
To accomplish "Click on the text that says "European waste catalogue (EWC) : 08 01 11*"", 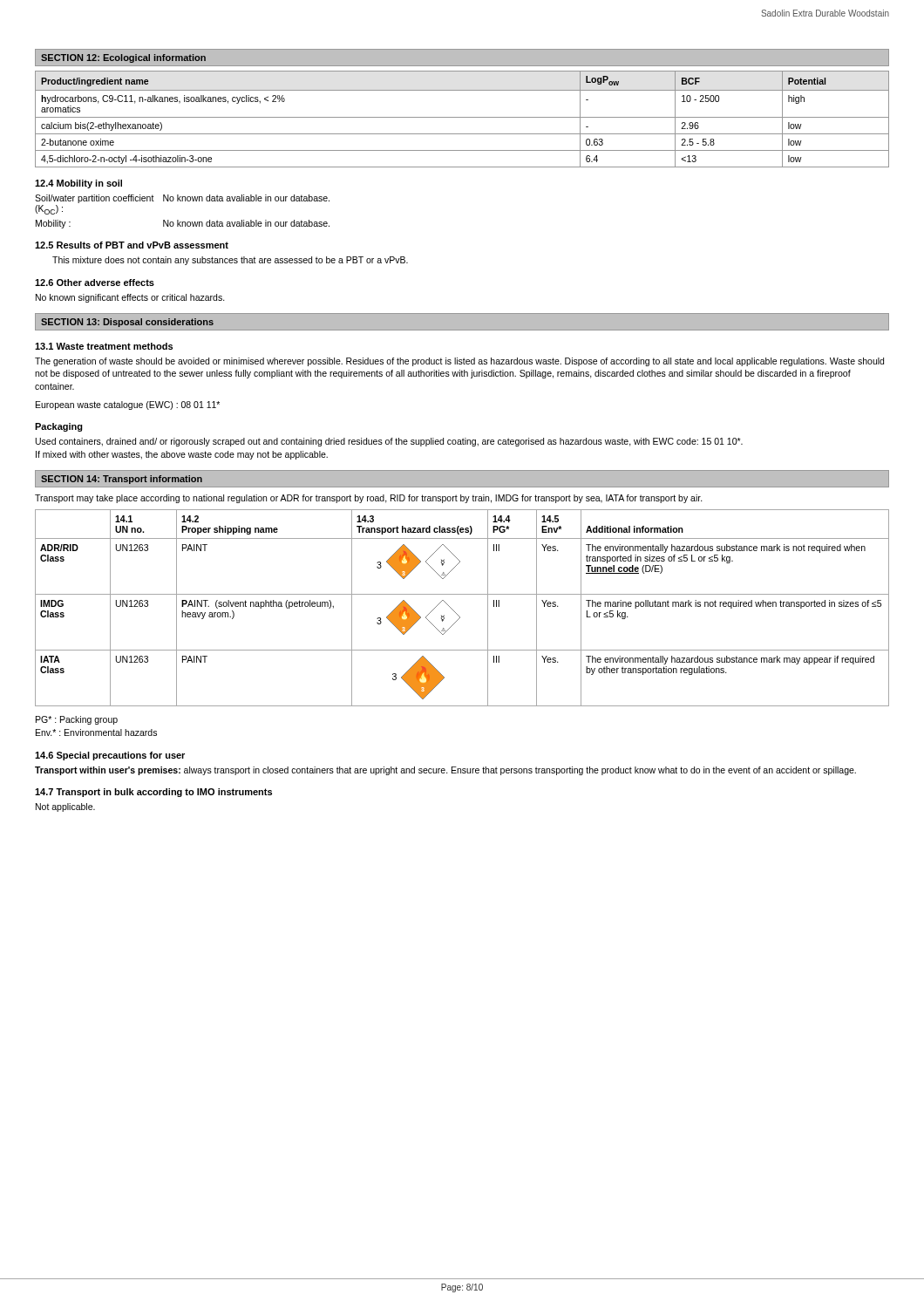I will coord(127,404).
